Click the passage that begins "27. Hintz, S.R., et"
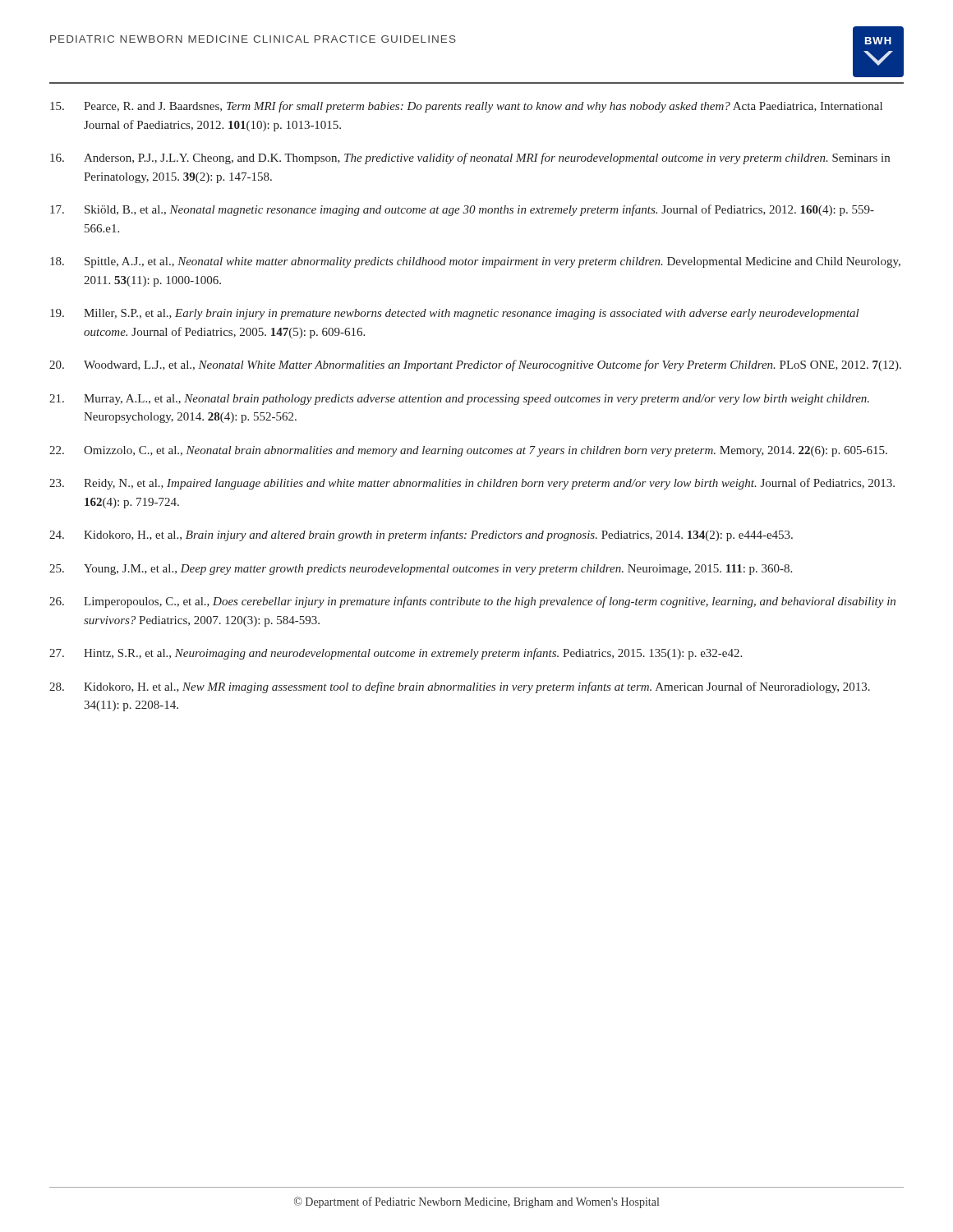The image size is (953, 1232). click(476, 653)
